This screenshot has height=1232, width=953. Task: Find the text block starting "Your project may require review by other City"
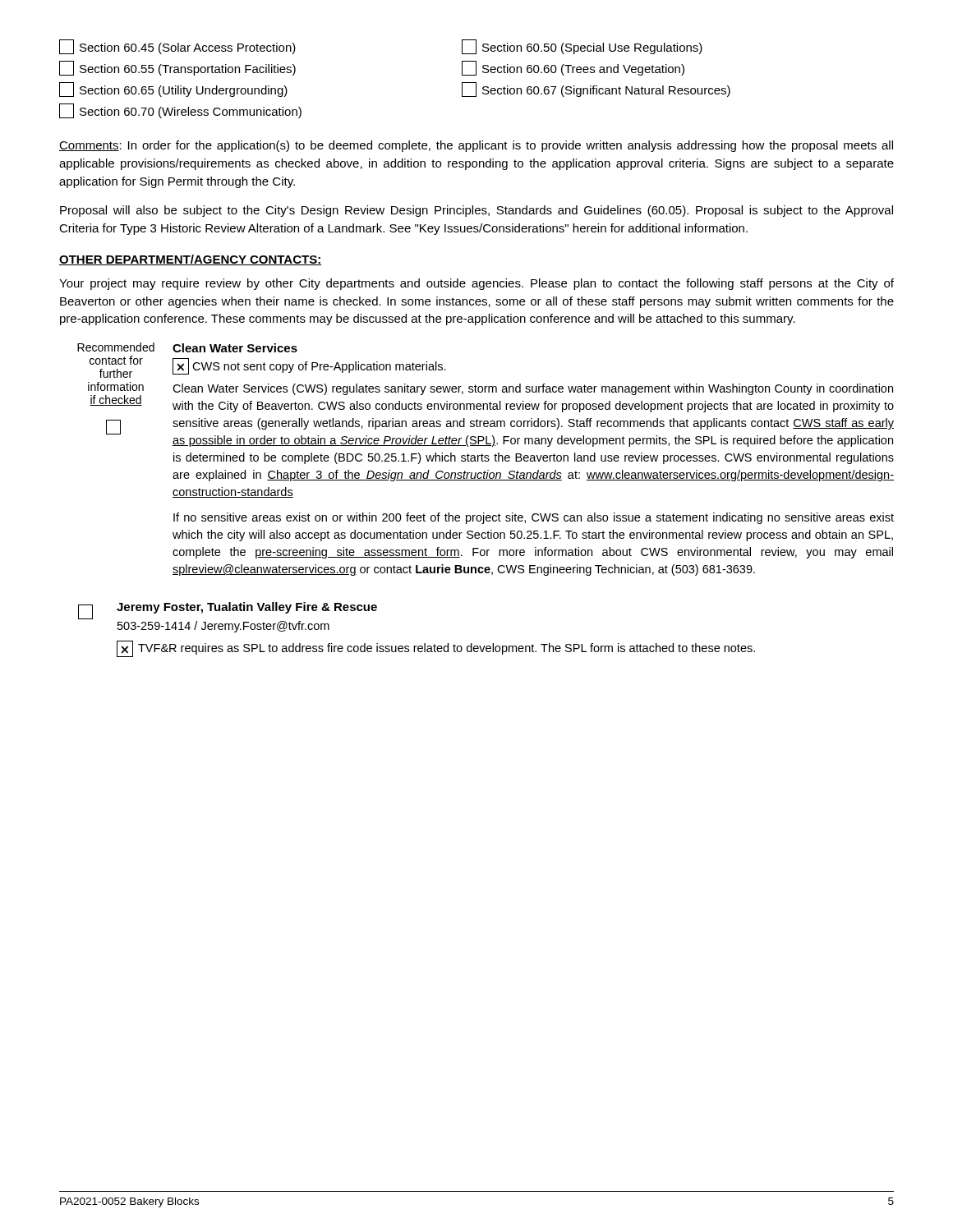click(x=476, y=301)
